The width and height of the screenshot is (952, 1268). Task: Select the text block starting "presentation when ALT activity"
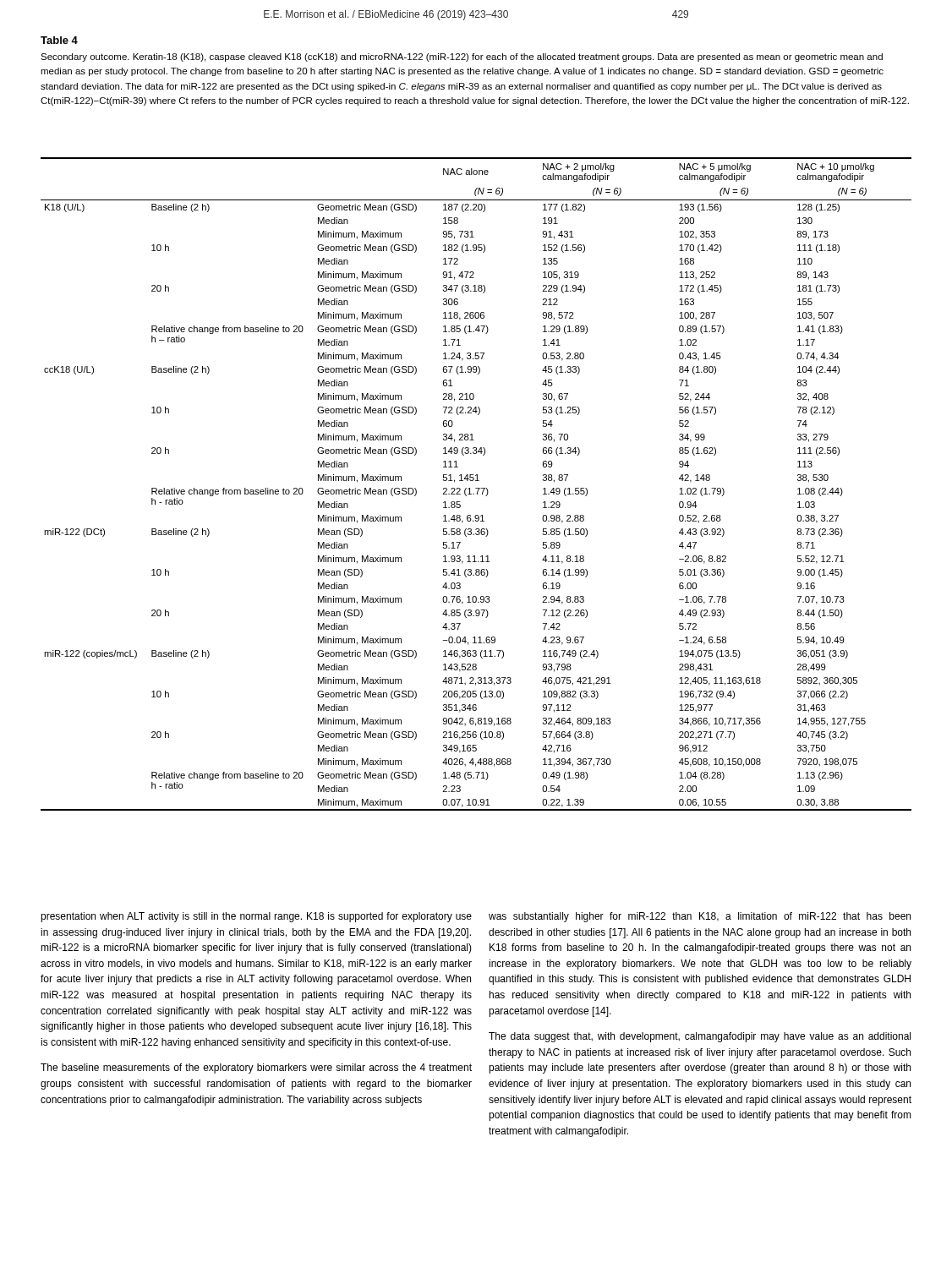[x=256, y=1008]
